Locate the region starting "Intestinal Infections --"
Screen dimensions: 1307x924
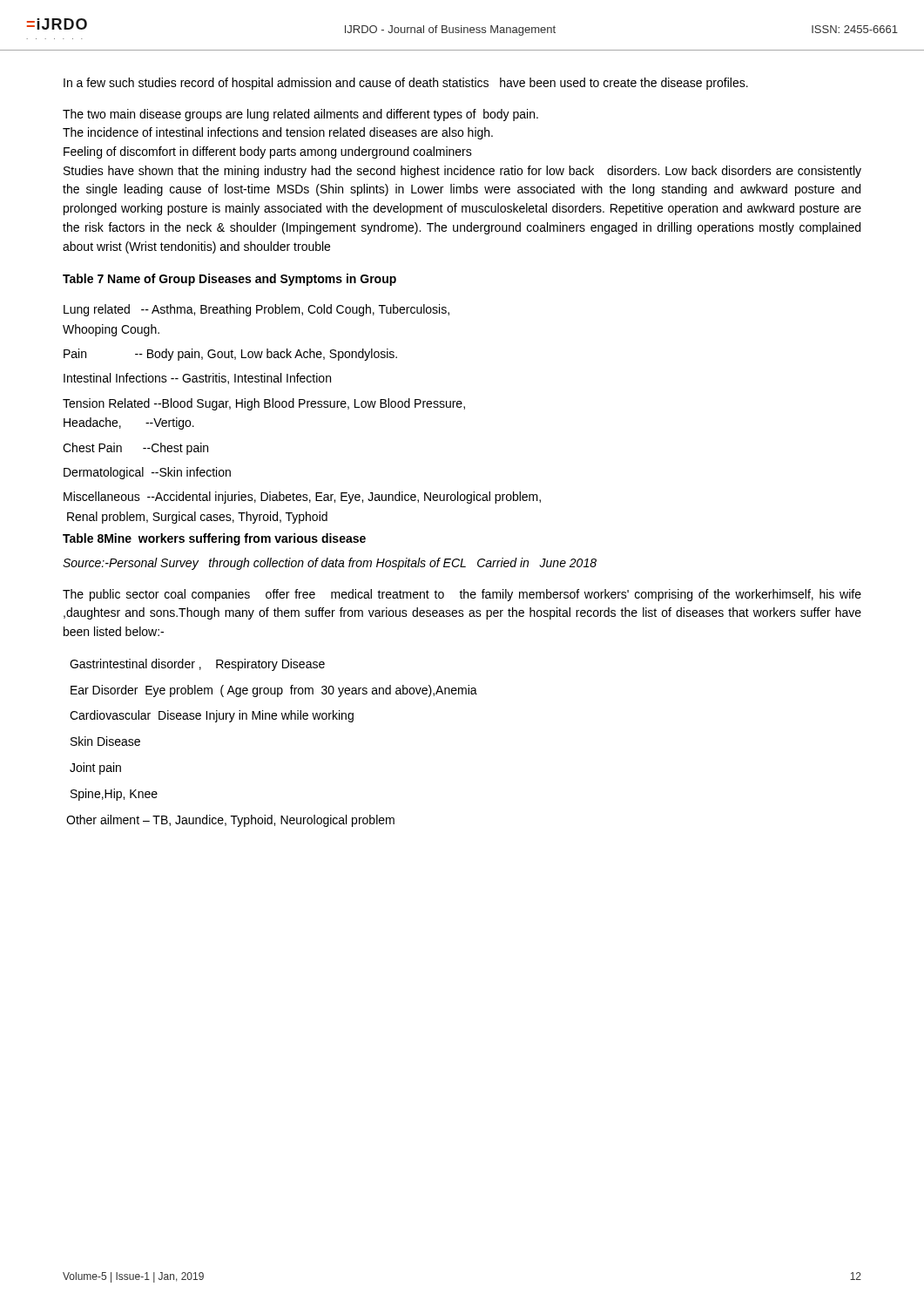click(x=197, y=378)
